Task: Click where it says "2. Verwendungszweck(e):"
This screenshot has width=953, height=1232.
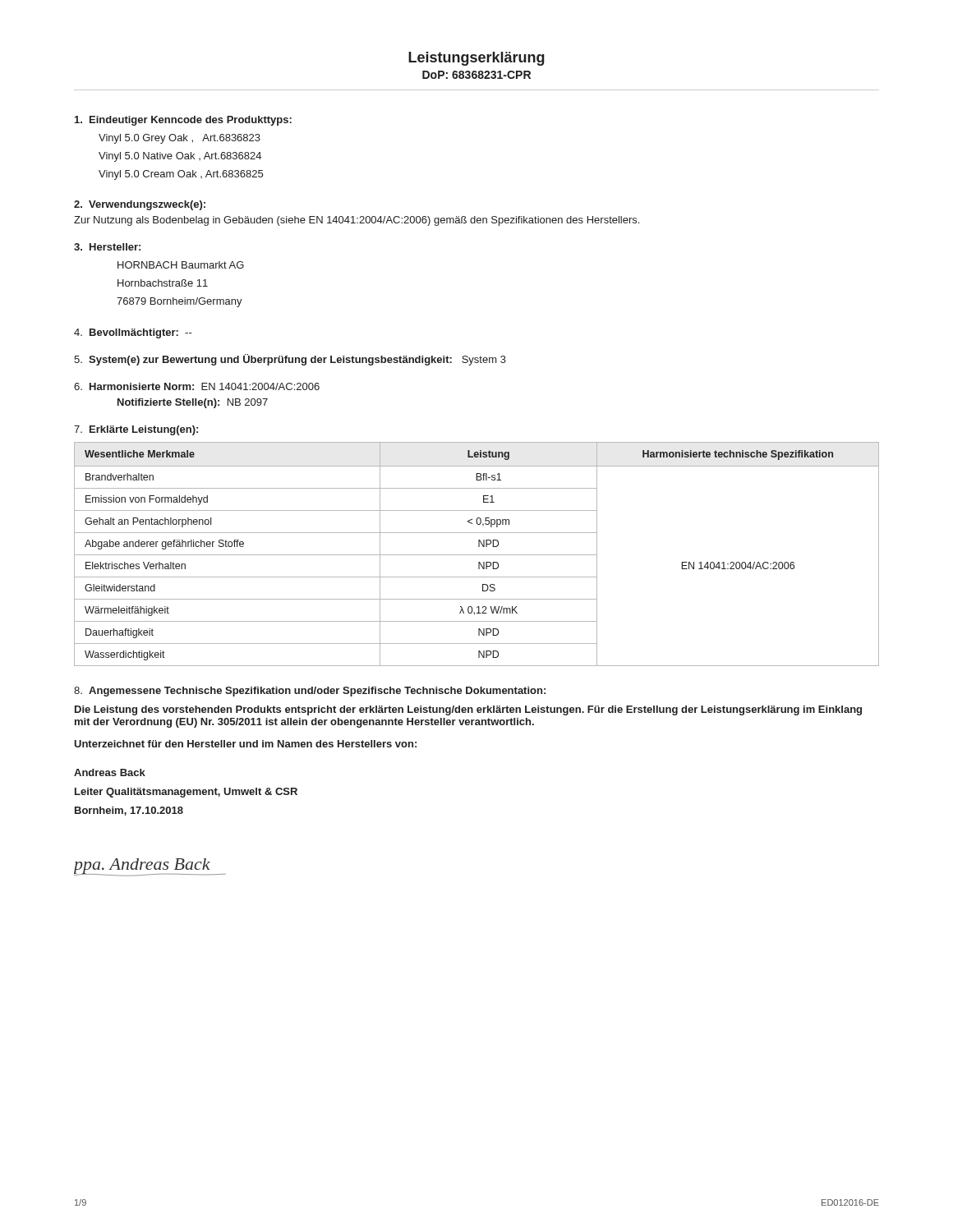Action: pos(140,204)
